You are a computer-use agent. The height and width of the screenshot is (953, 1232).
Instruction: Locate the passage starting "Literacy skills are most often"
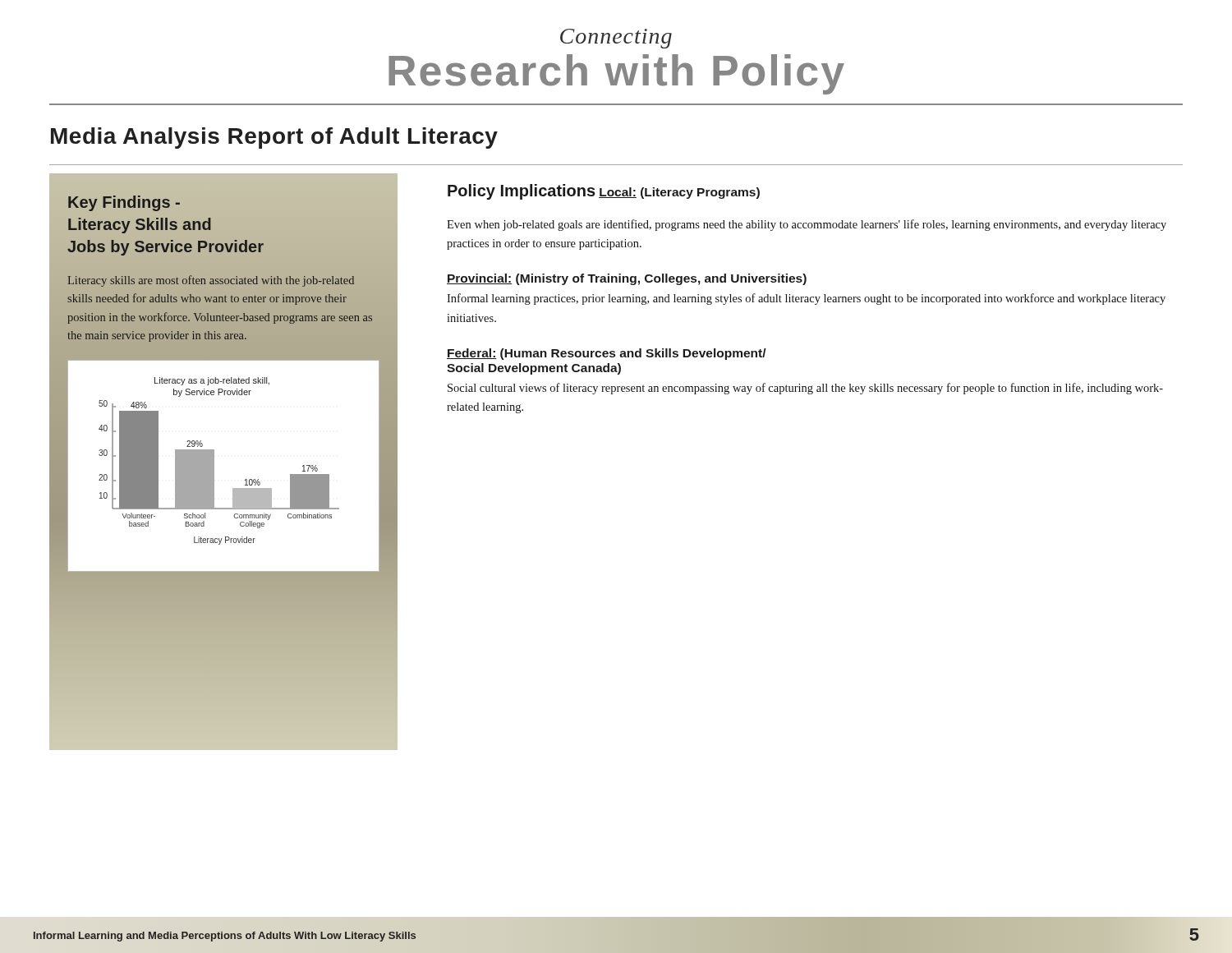[220, 308]
